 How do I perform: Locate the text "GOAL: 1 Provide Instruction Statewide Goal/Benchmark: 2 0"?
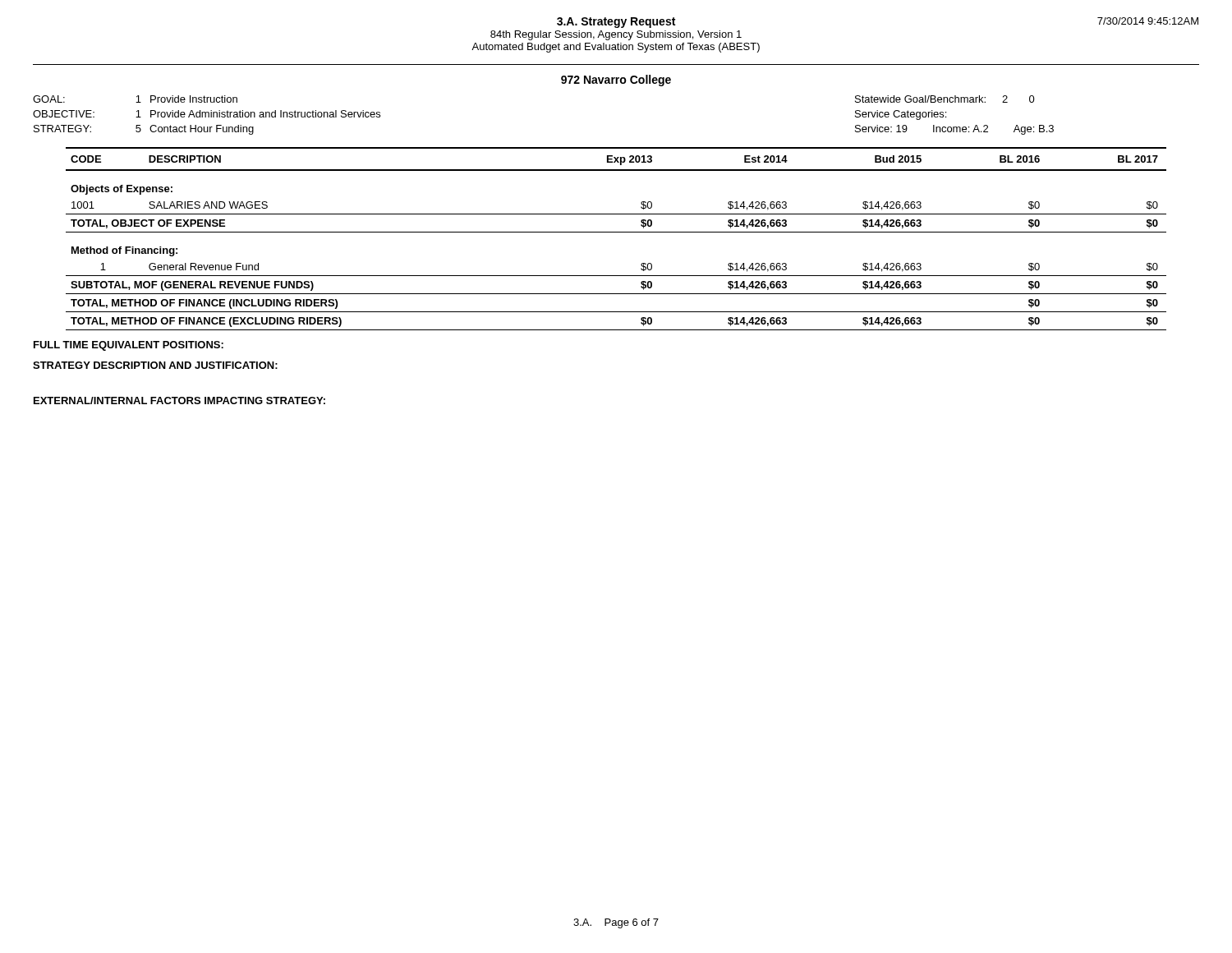[49, 99]
